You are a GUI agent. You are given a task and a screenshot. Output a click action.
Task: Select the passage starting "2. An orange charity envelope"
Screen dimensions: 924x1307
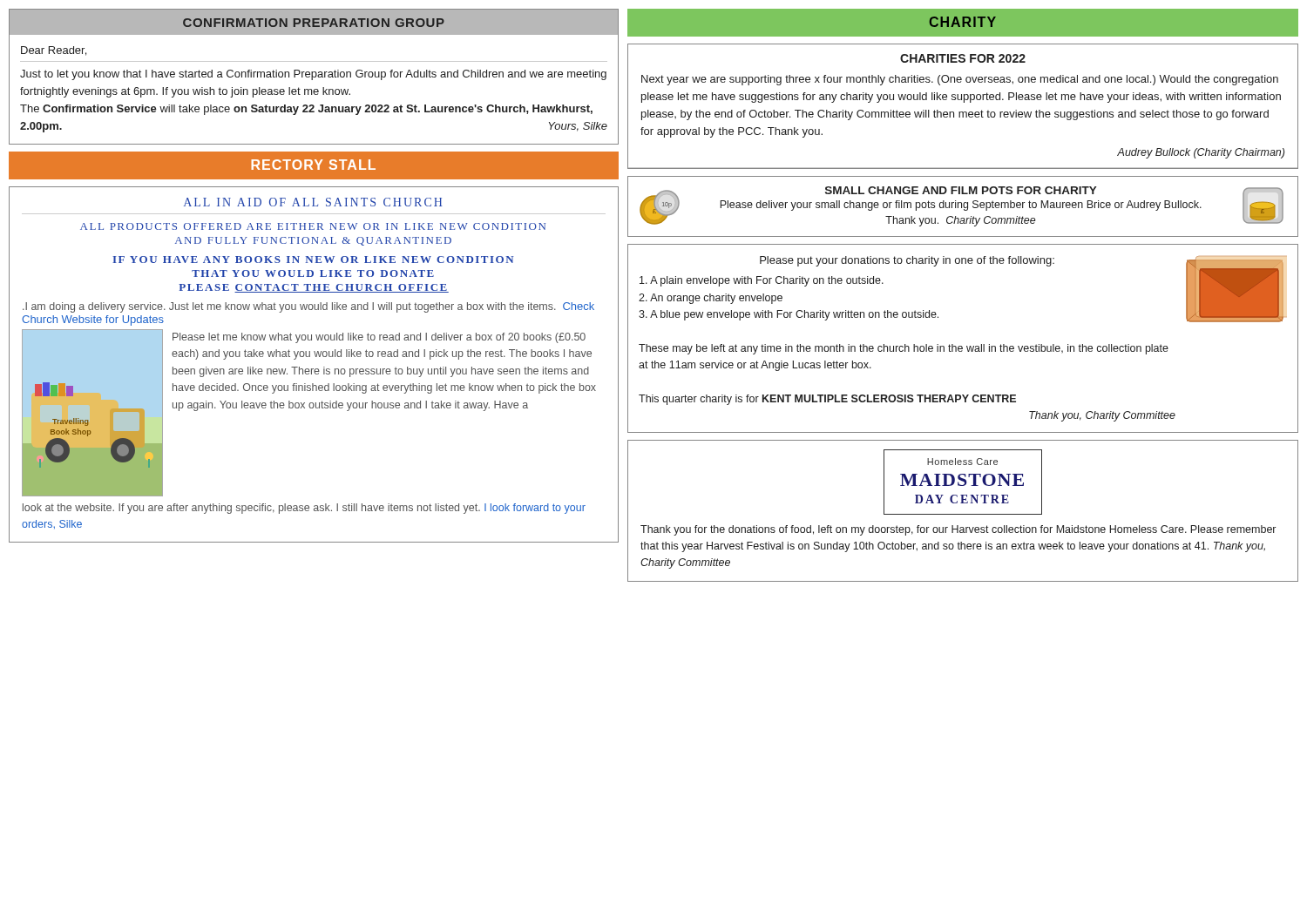711,297
